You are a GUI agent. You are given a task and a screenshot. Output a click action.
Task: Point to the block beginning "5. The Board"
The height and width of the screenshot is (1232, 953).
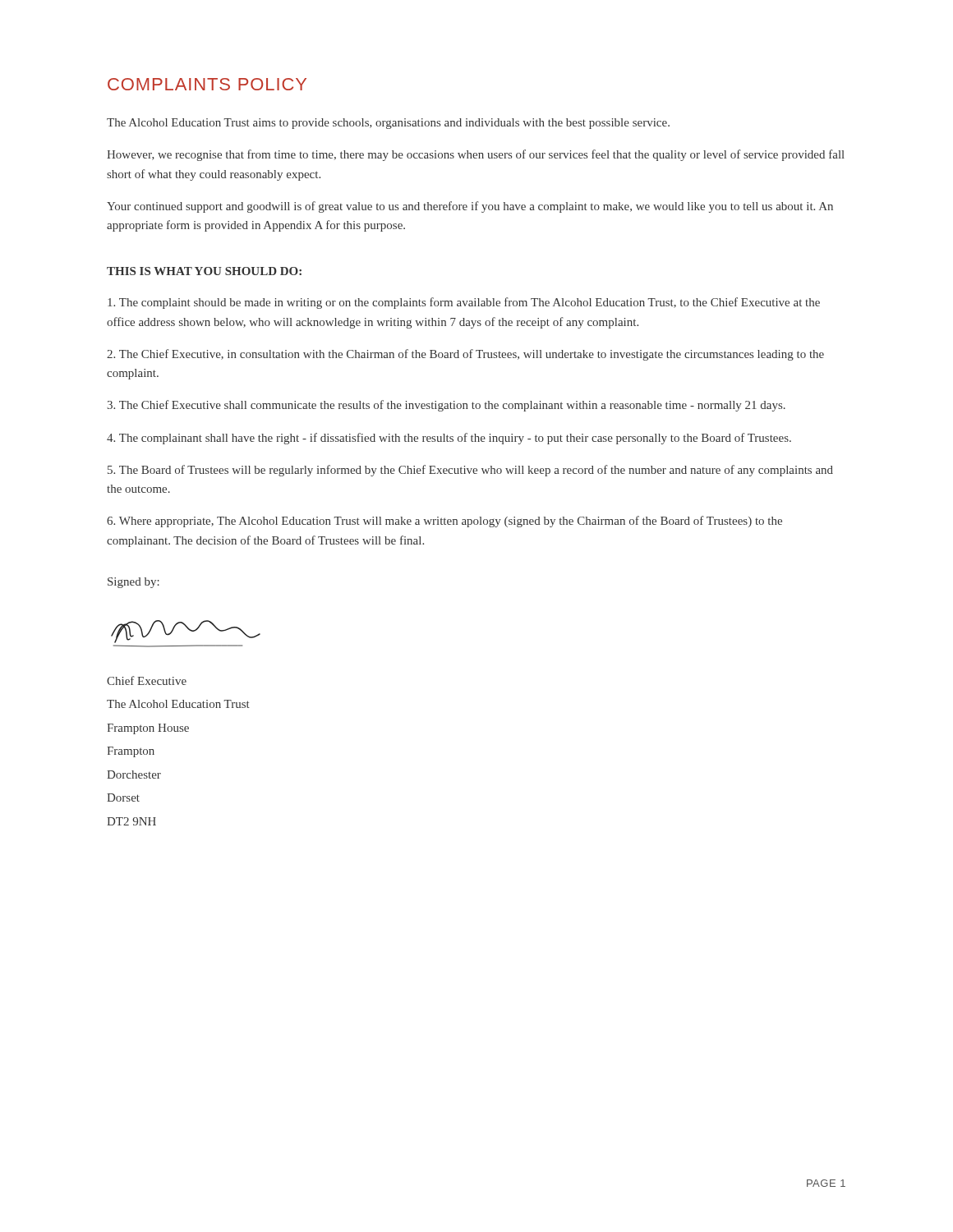tap(470, 479)
